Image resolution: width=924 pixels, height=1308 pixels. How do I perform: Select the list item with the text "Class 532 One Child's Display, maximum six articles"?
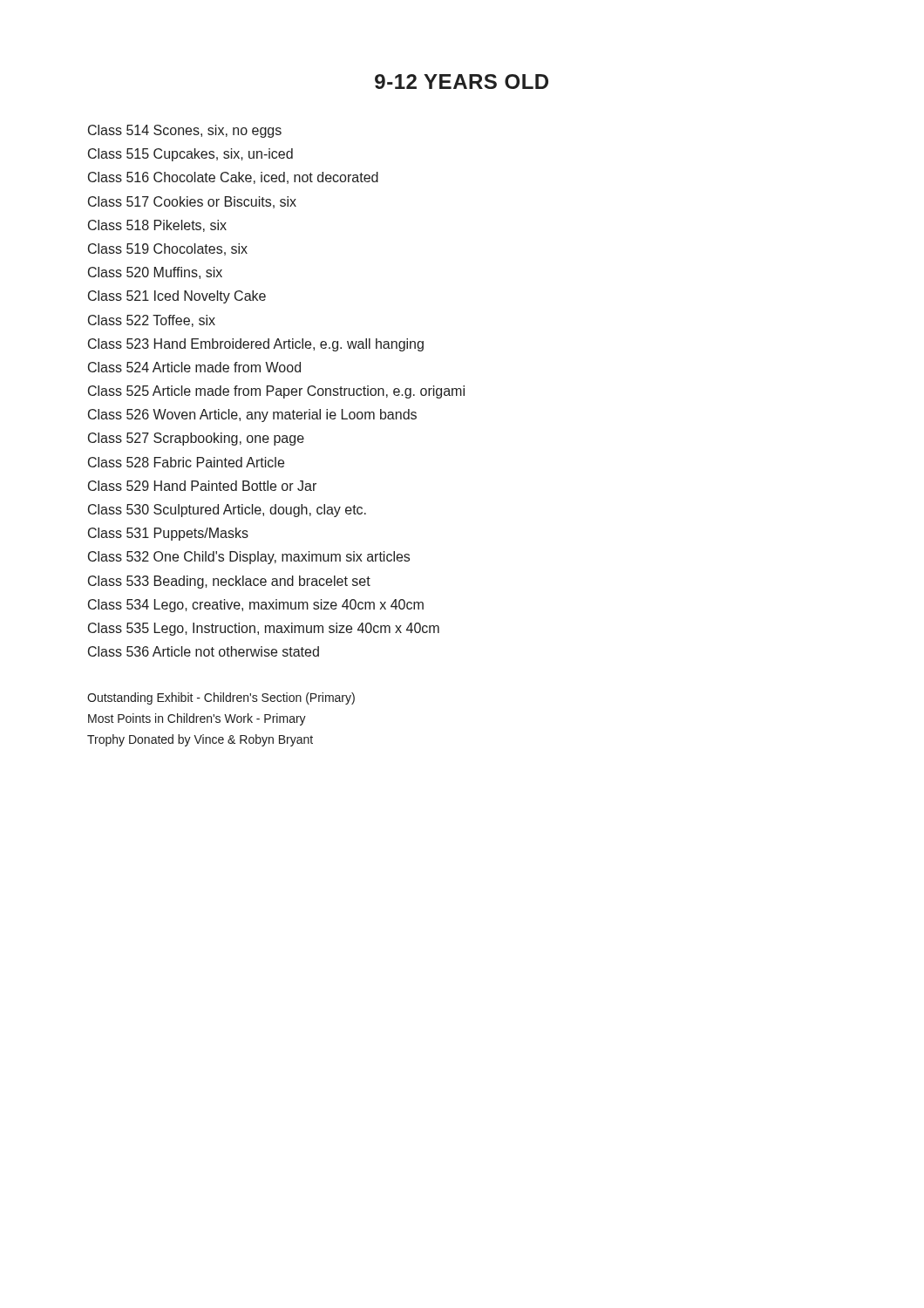(249, 557)
